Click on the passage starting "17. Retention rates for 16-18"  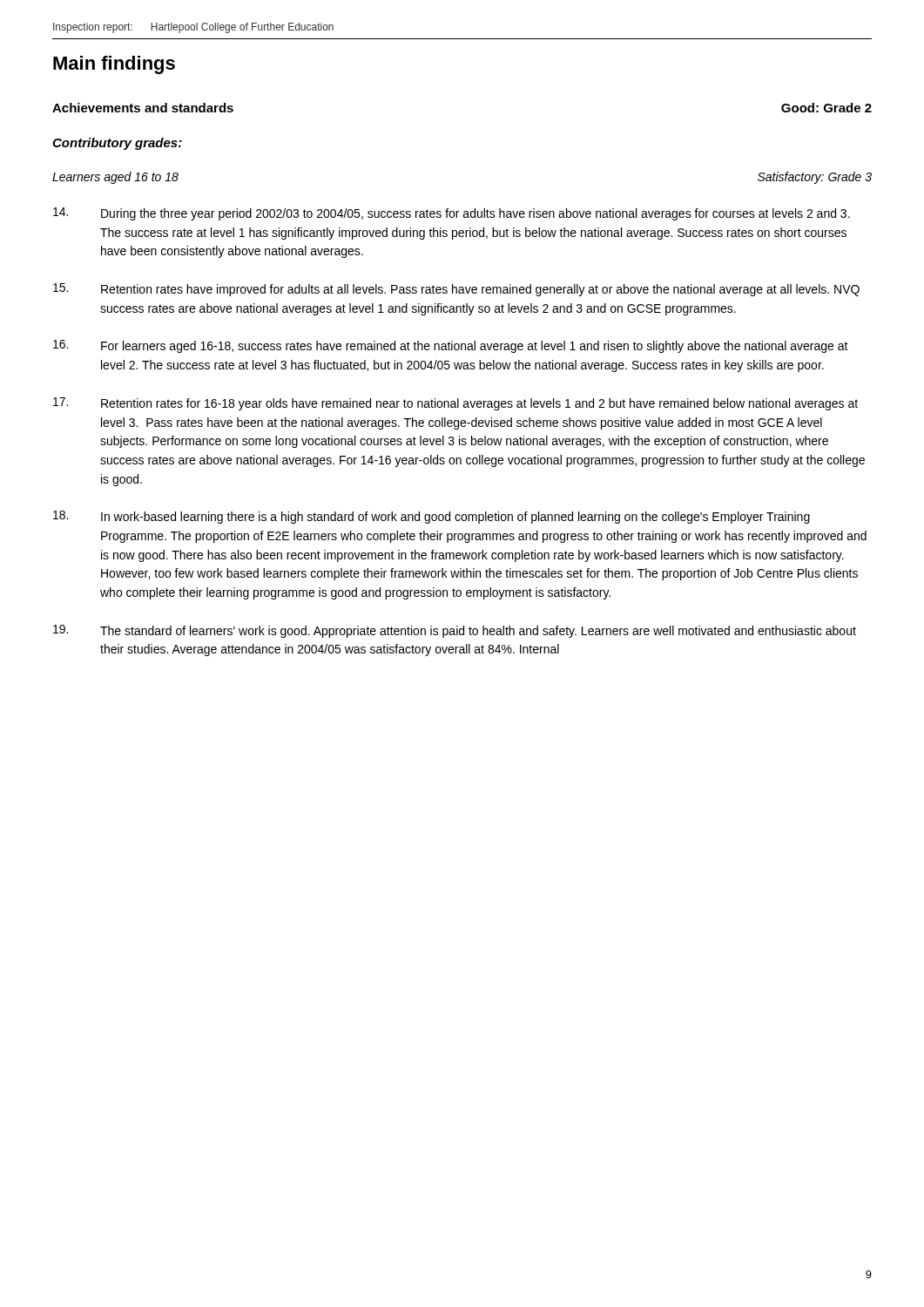point(462,442)
